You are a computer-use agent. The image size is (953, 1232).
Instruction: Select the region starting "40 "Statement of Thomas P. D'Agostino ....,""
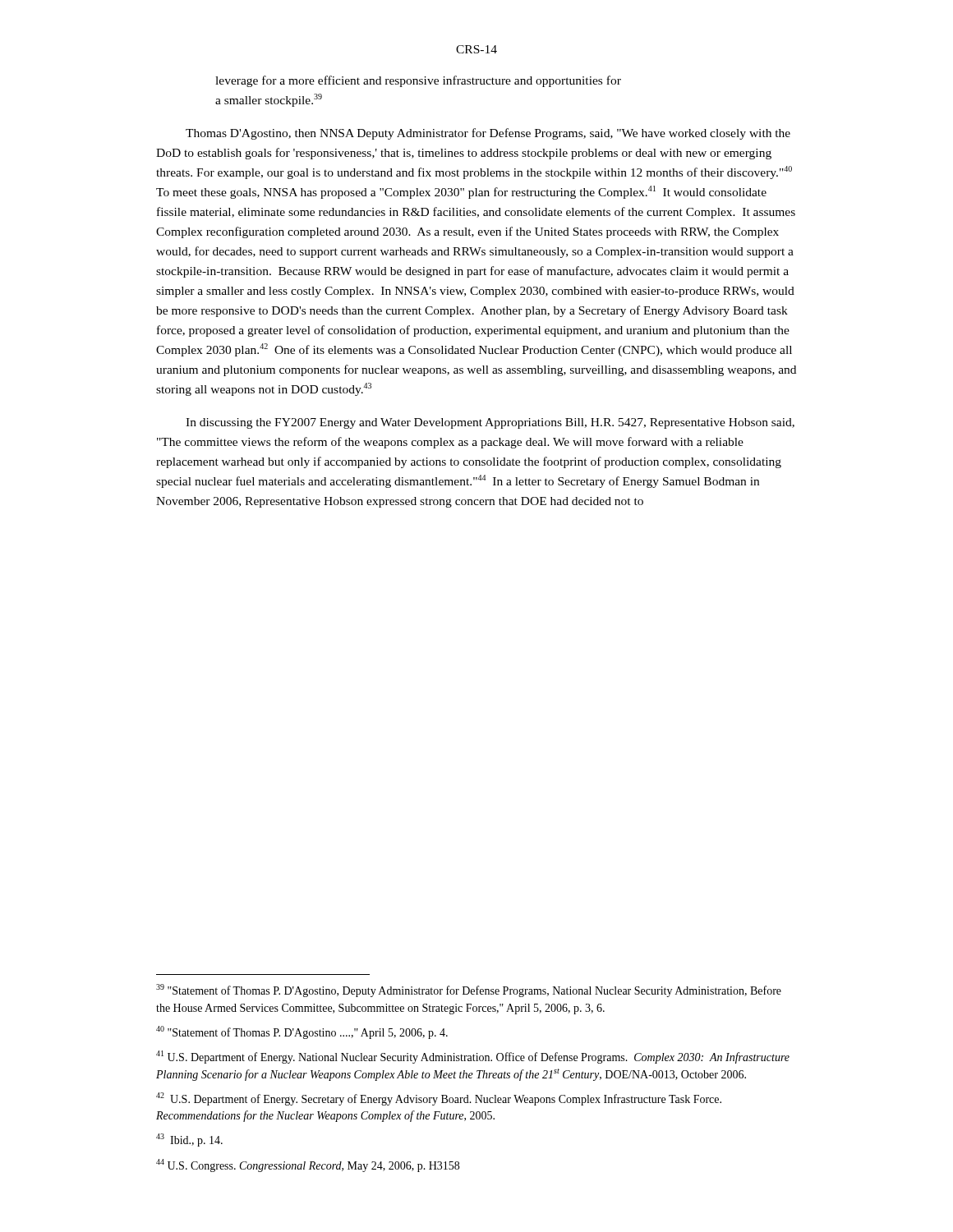pyautogui.click(x=302, y=1032)
